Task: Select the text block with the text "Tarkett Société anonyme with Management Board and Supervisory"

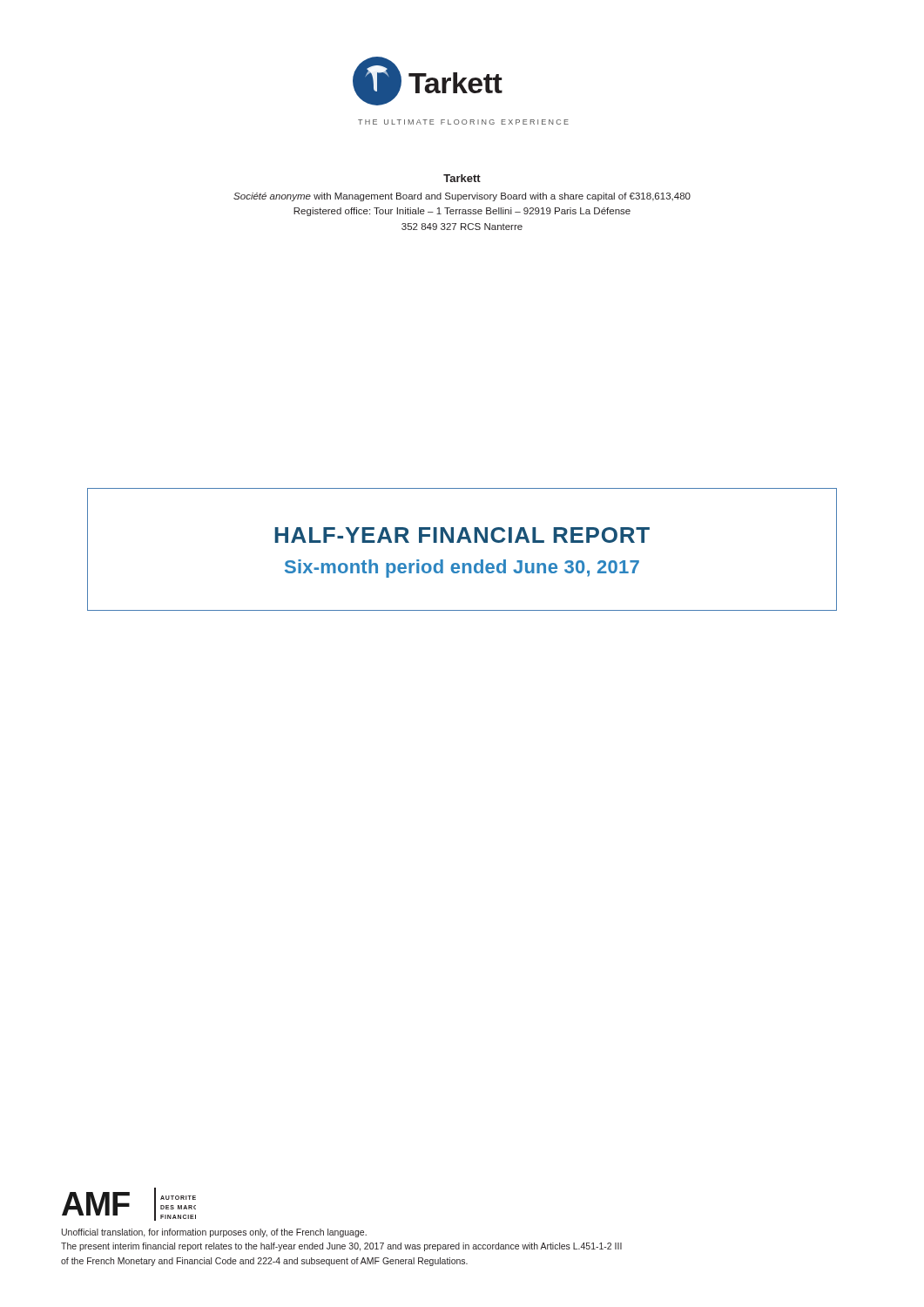Action: 462,203
